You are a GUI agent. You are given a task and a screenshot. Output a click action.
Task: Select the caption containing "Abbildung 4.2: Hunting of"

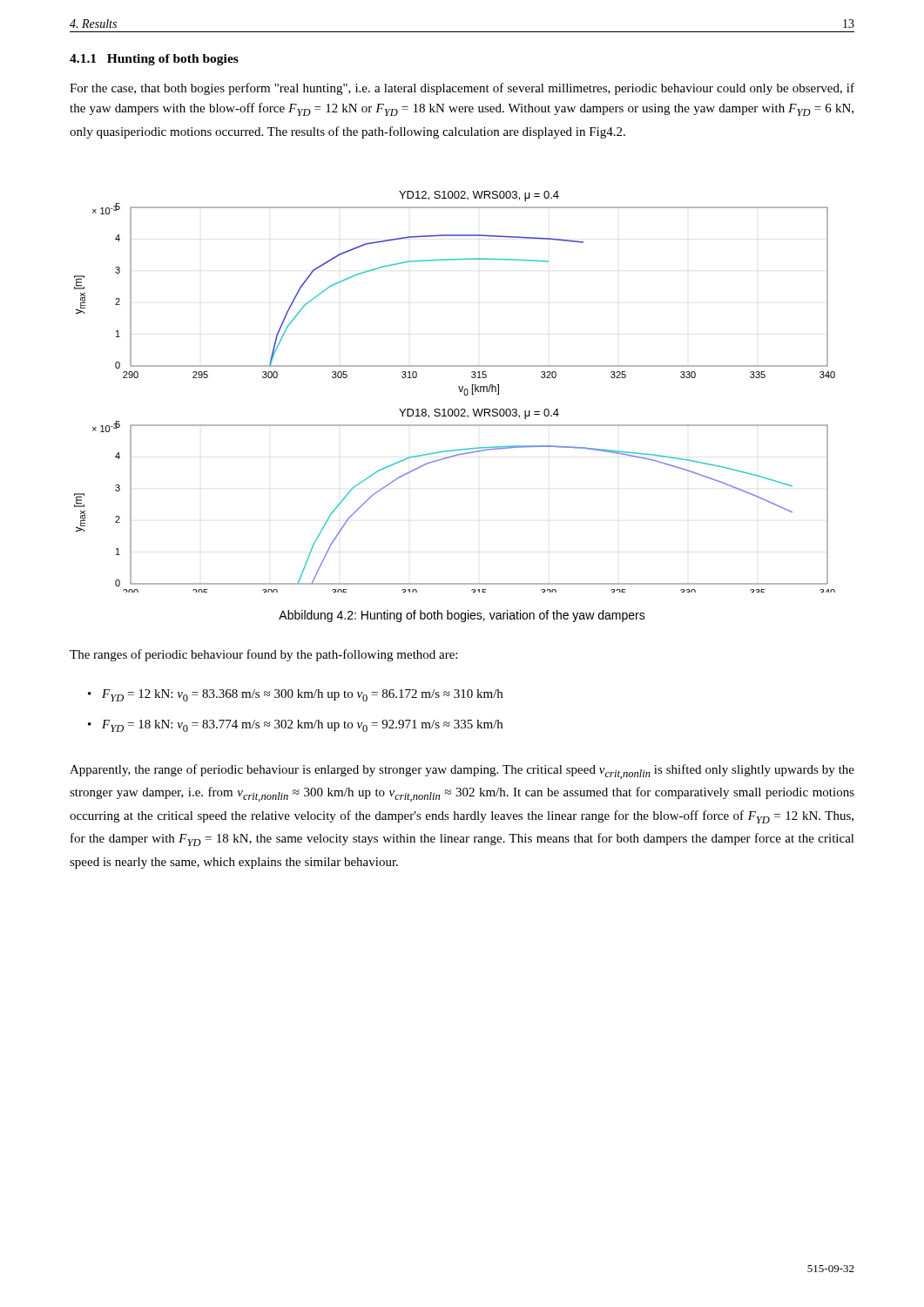462,615
